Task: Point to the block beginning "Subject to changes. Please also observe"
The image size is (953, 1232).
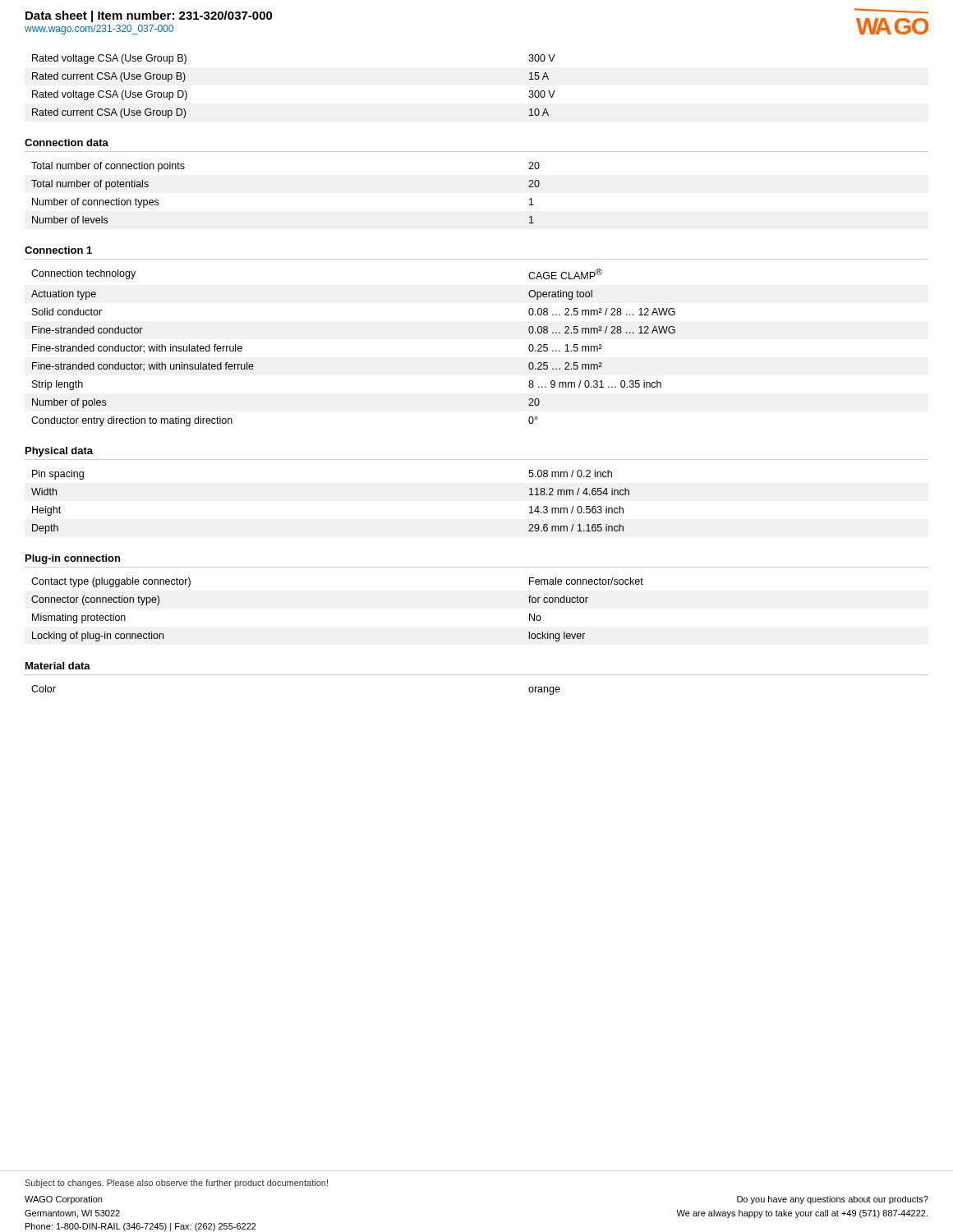Action: click(177, 1183)
